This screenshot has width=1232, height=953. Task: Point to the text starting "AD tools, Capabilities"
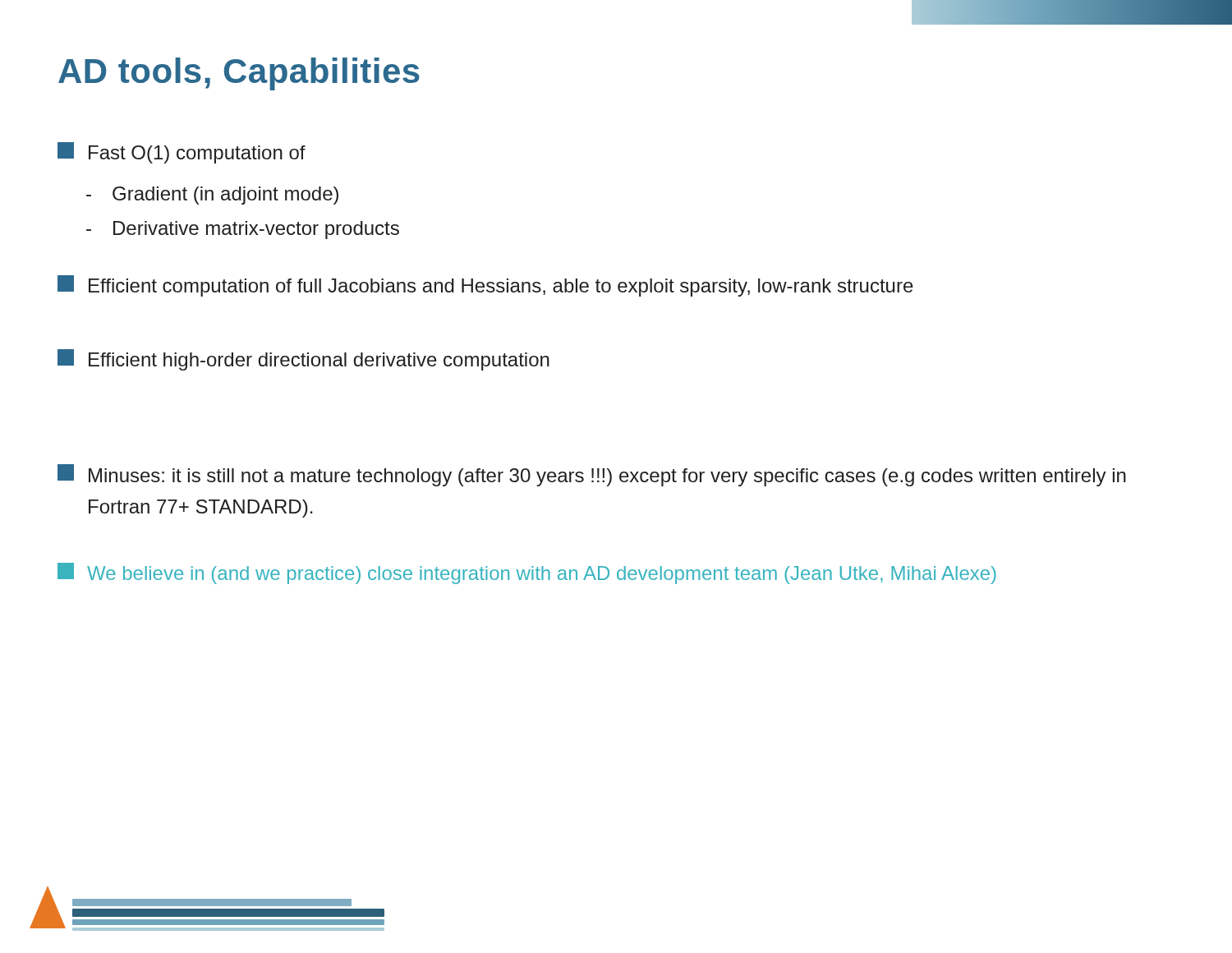coord(239,71)
